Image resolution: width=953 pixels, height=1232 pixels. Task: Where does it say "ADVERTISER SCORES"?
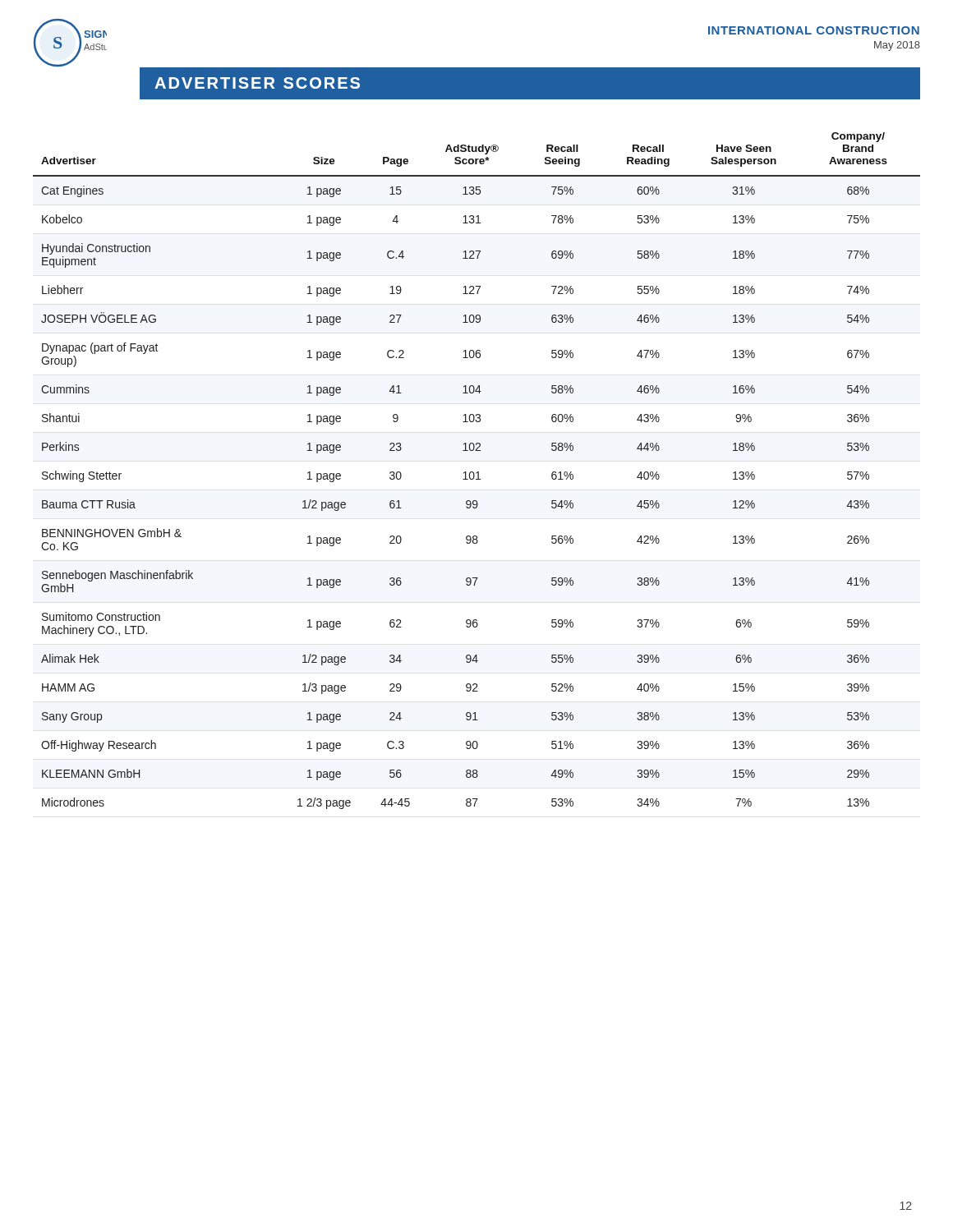tap(258, 83)
